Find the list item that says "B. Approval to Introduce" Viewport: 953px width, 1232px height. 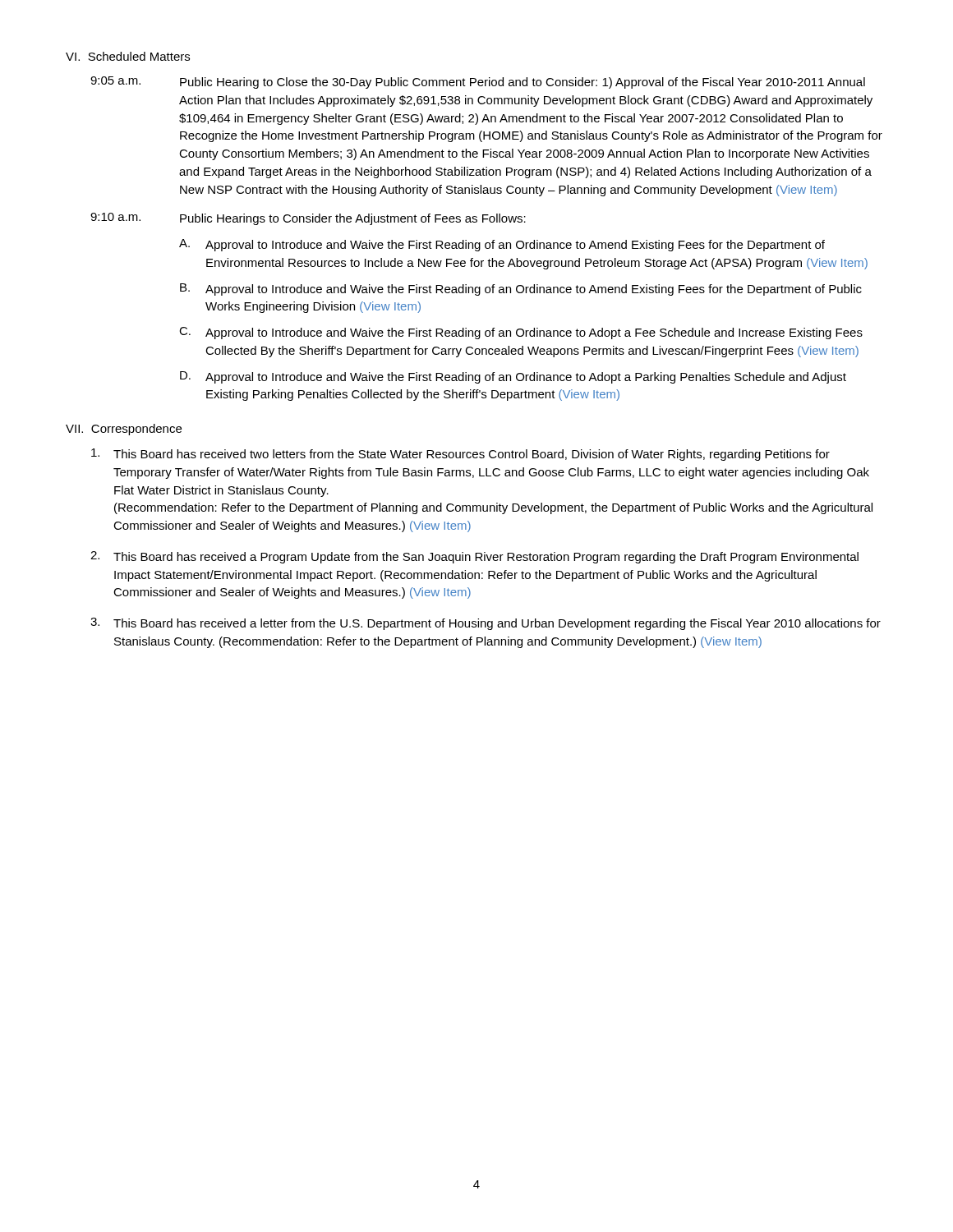coord(533,298)
